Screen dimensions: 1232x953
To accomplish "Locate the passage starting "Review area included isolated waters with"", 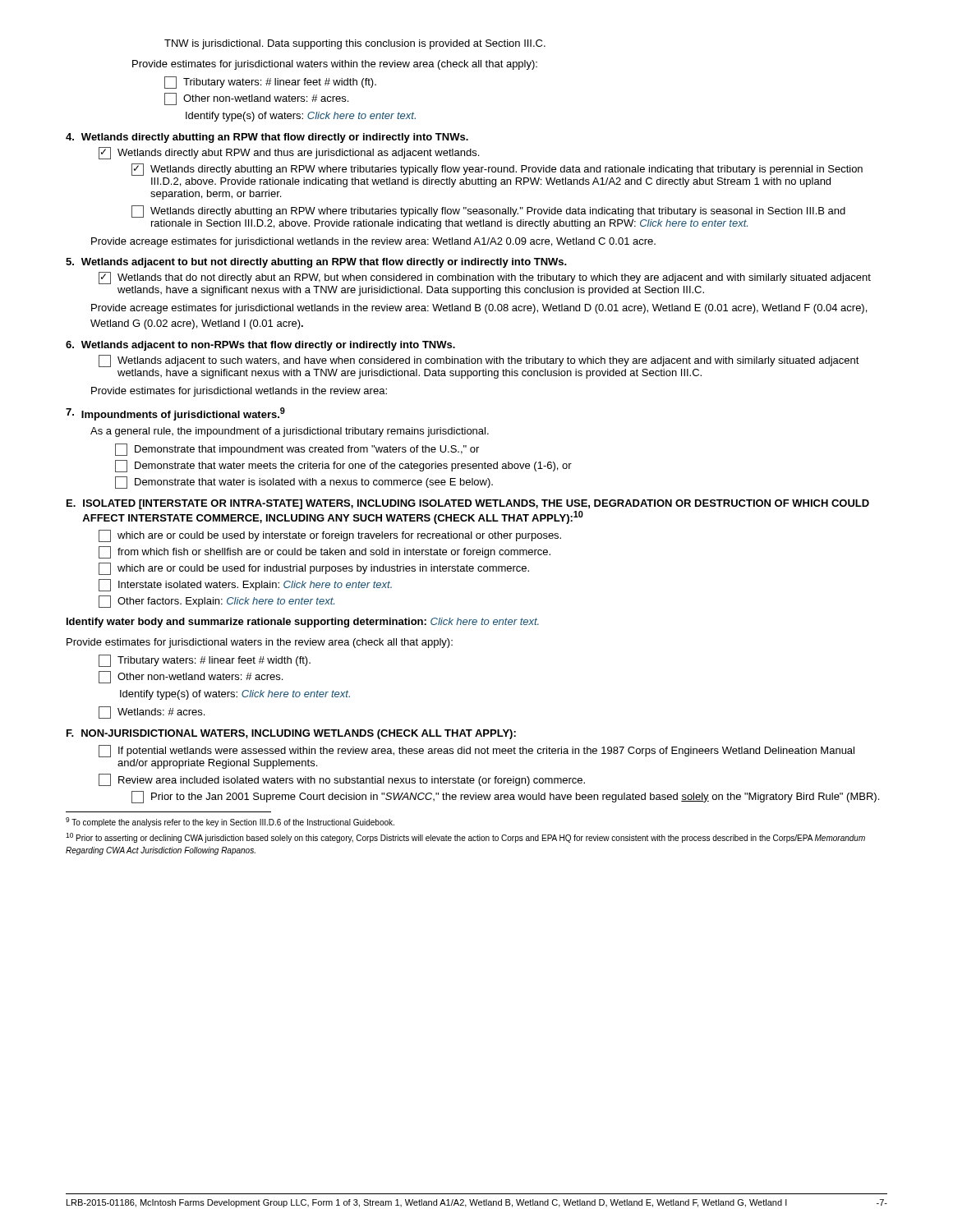I will (x=493, y=779).
